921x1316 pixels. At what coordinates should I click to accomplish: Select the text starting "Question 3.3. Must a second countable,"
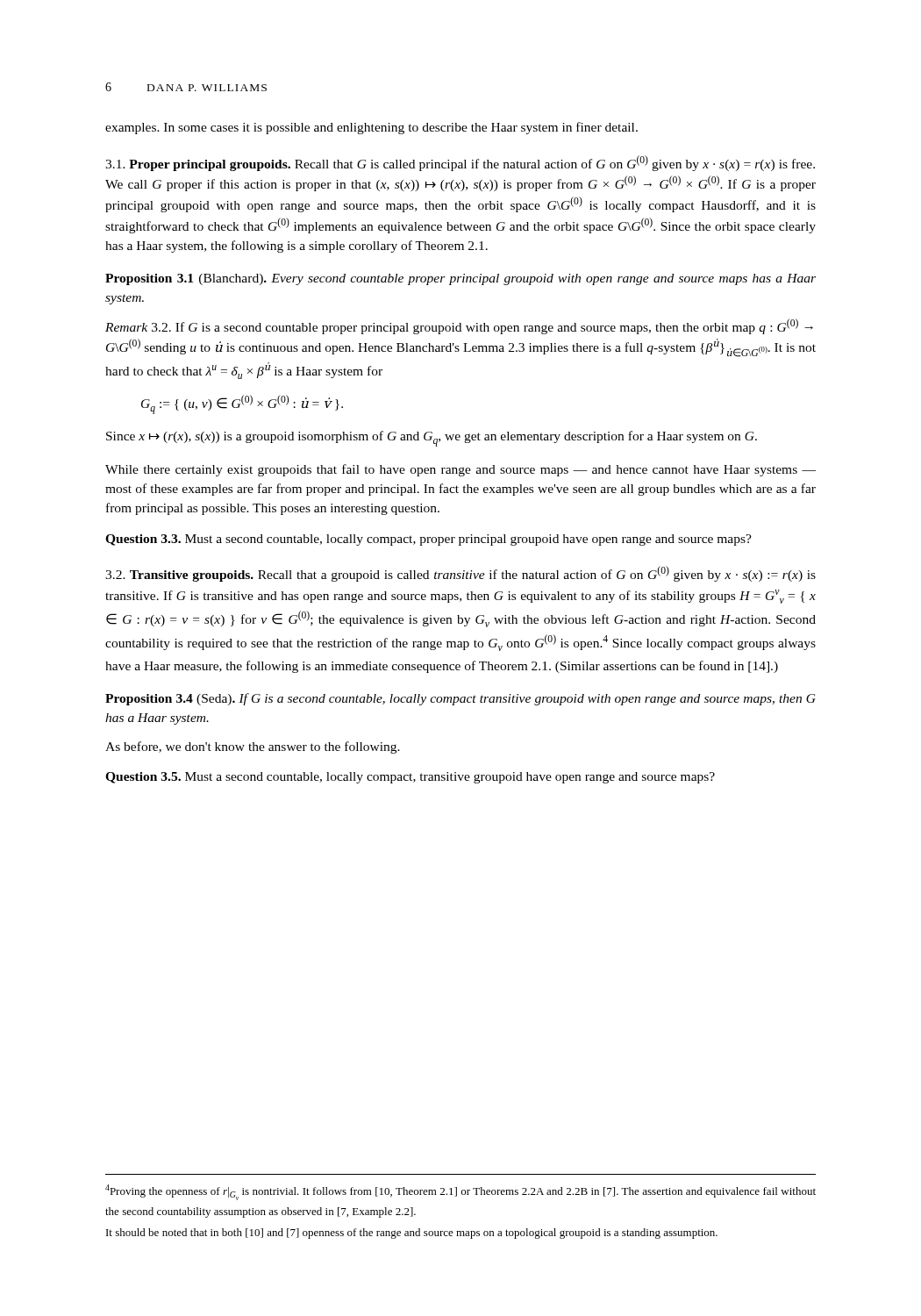[428, 538]
